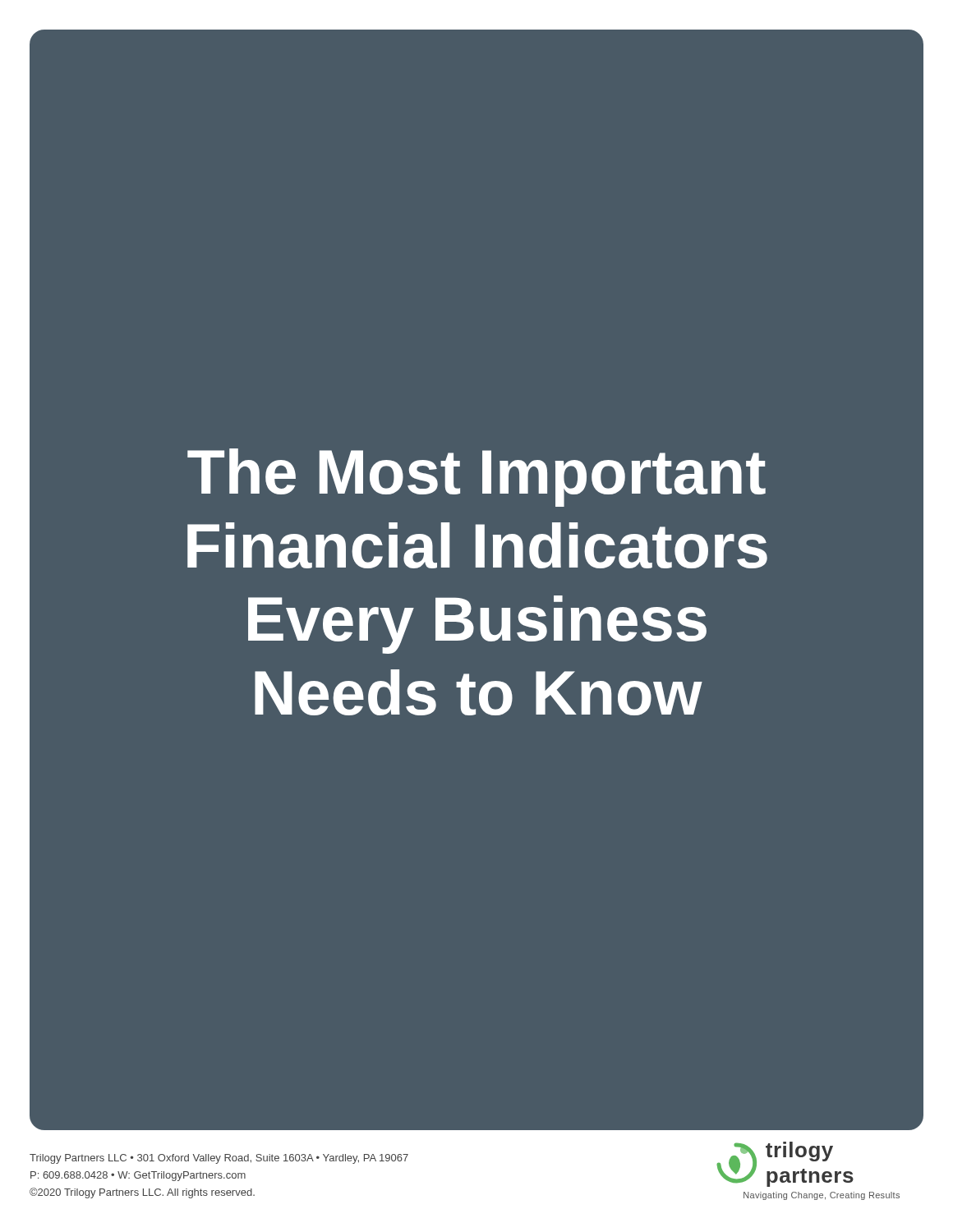Click on the logo
The image size is (953, 1232).
(822, 1169)
